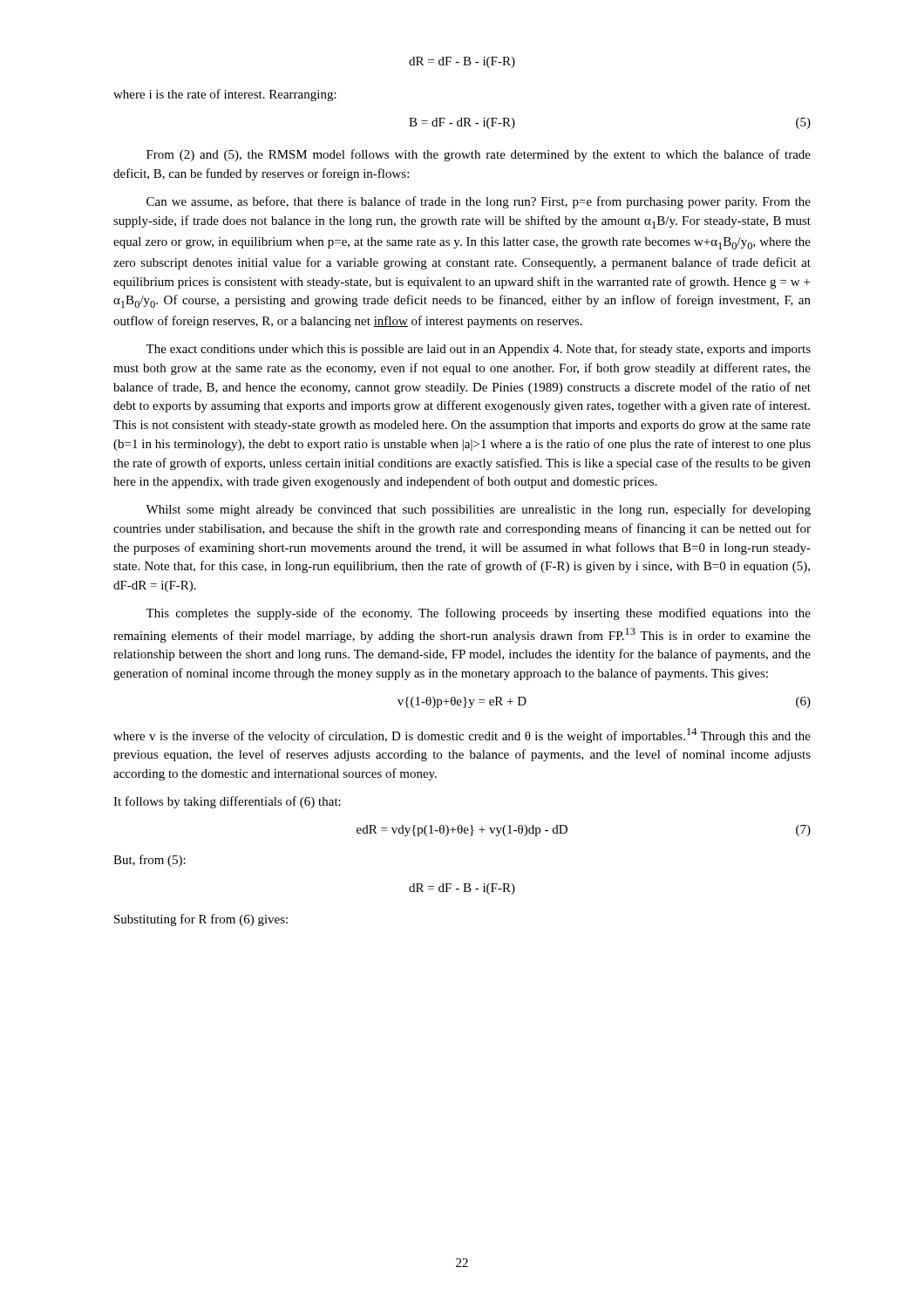
Task: Click on the element starting "But, from (5):"
Action: point(149,861)
